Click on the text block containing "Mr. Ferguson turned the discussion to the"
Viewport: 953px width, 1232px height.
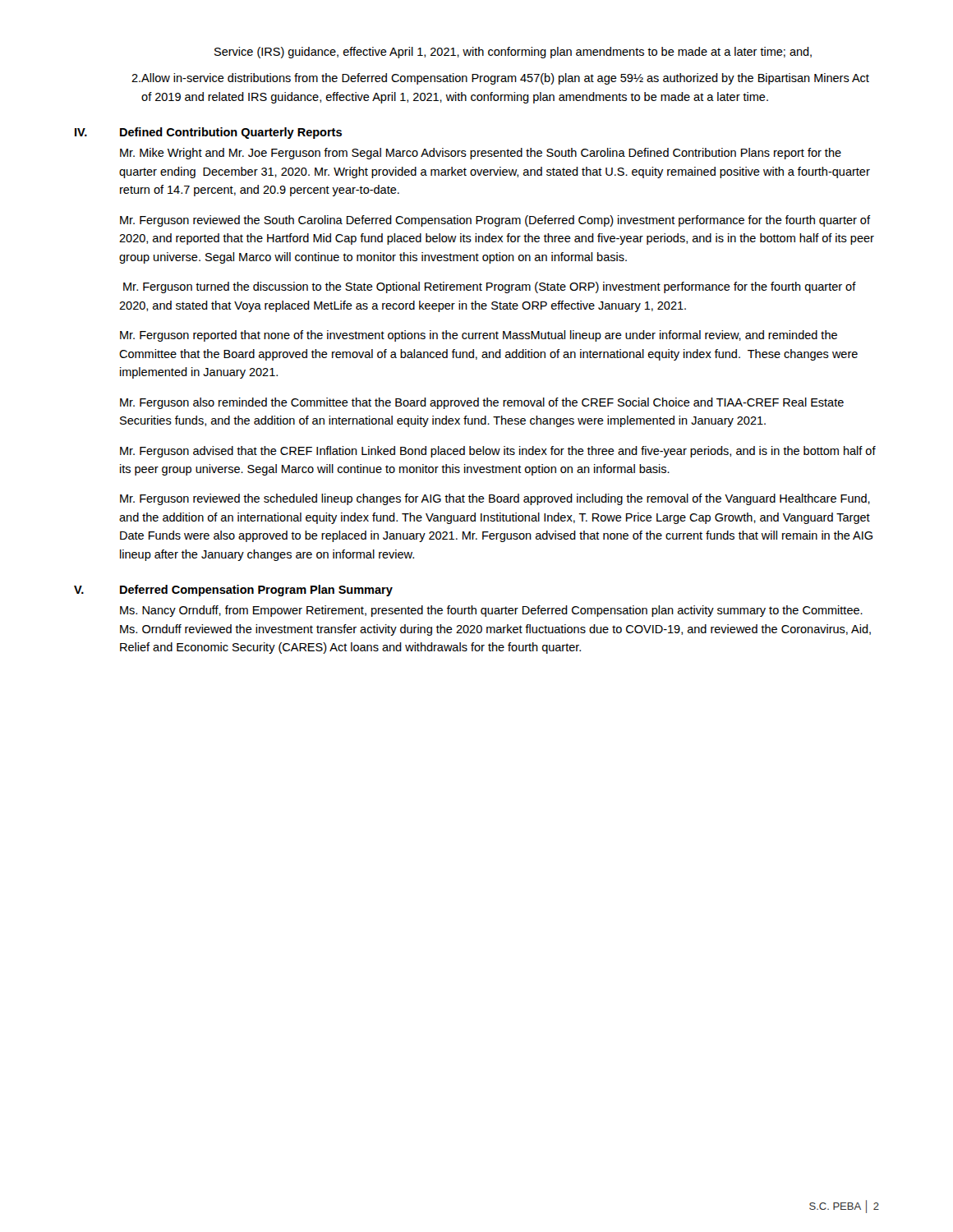click(487, 296)
